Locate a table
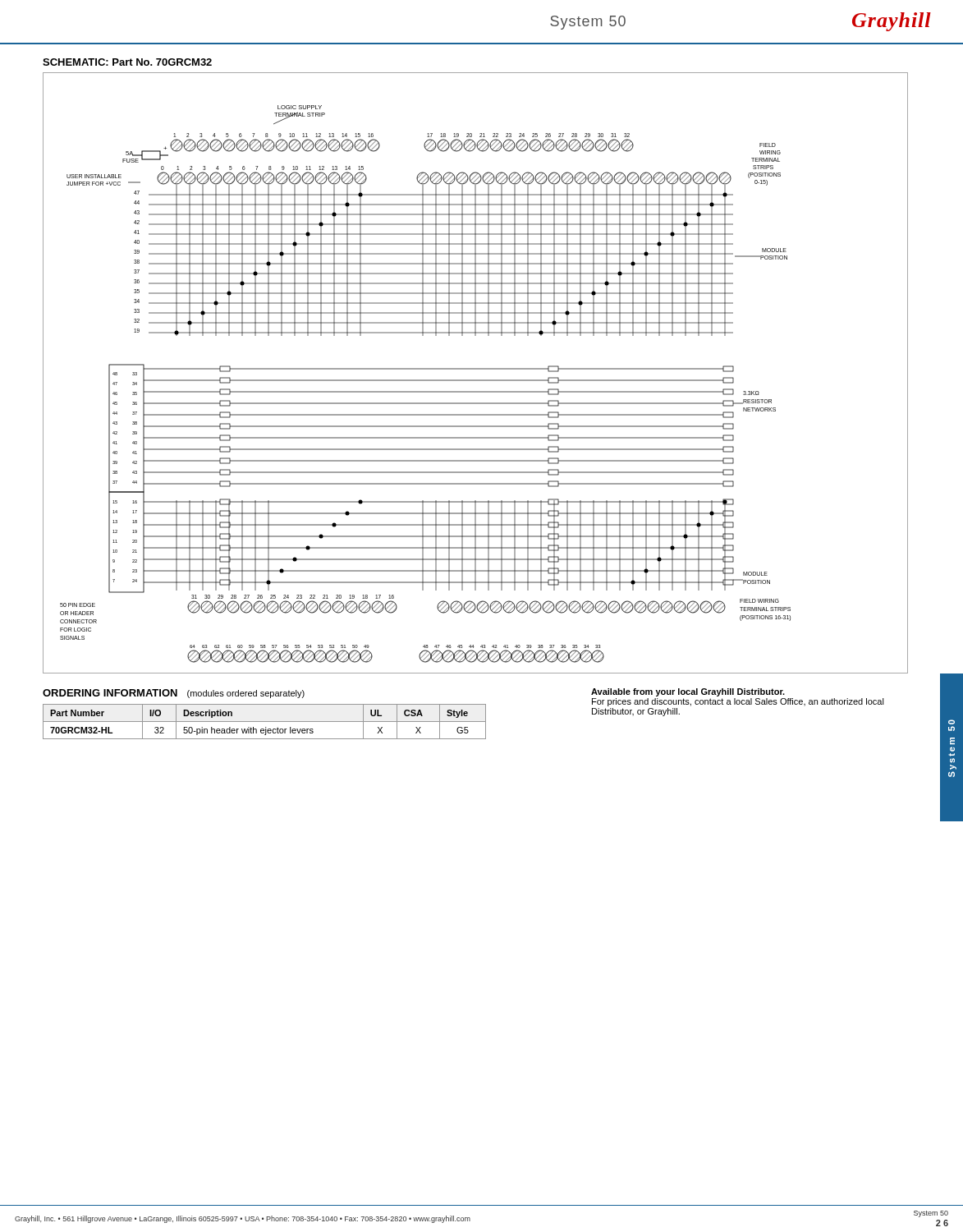 [x=305, y=722]
